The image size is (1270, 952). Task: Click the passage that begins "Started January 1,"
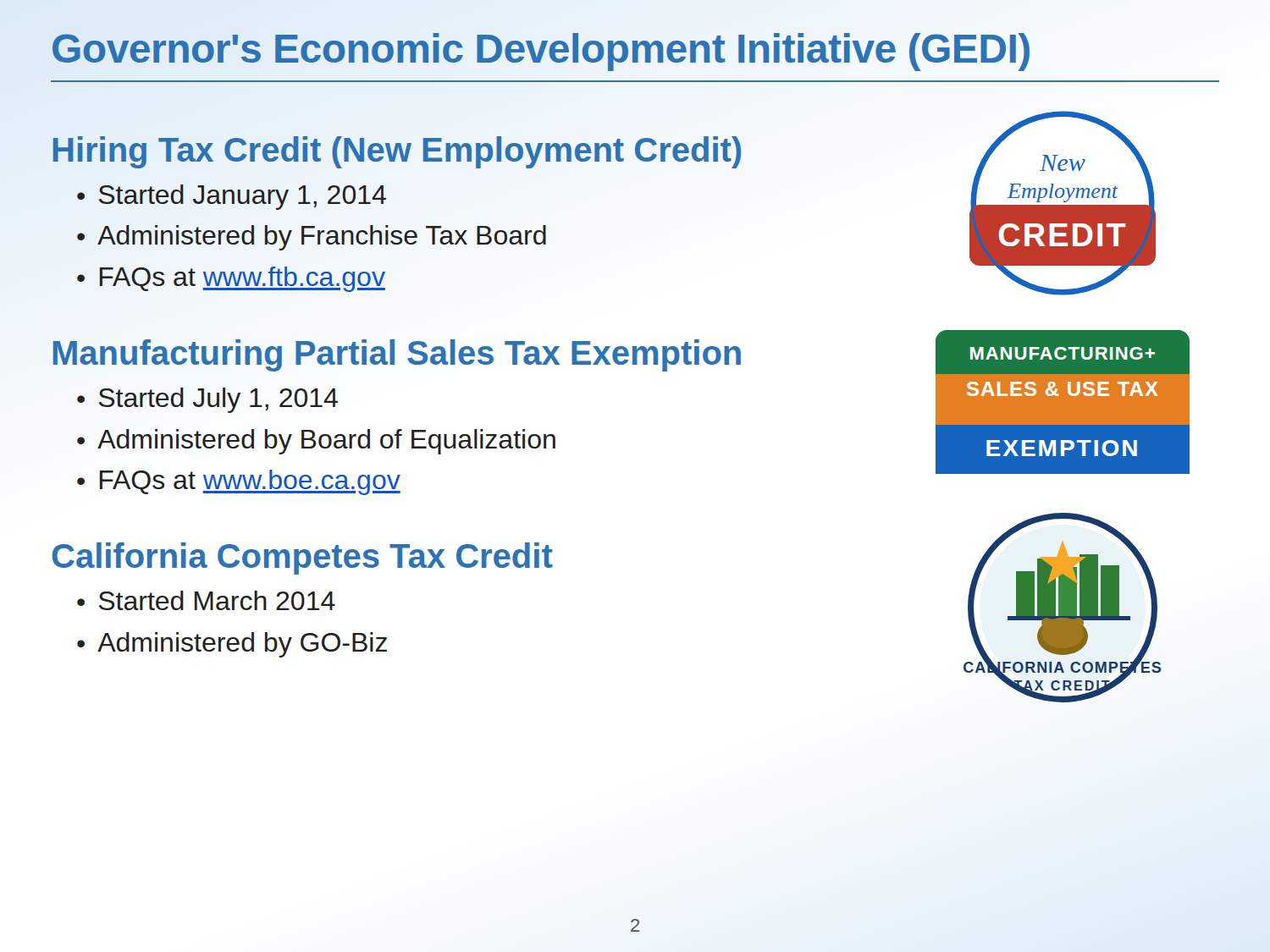tap(242, 195)
